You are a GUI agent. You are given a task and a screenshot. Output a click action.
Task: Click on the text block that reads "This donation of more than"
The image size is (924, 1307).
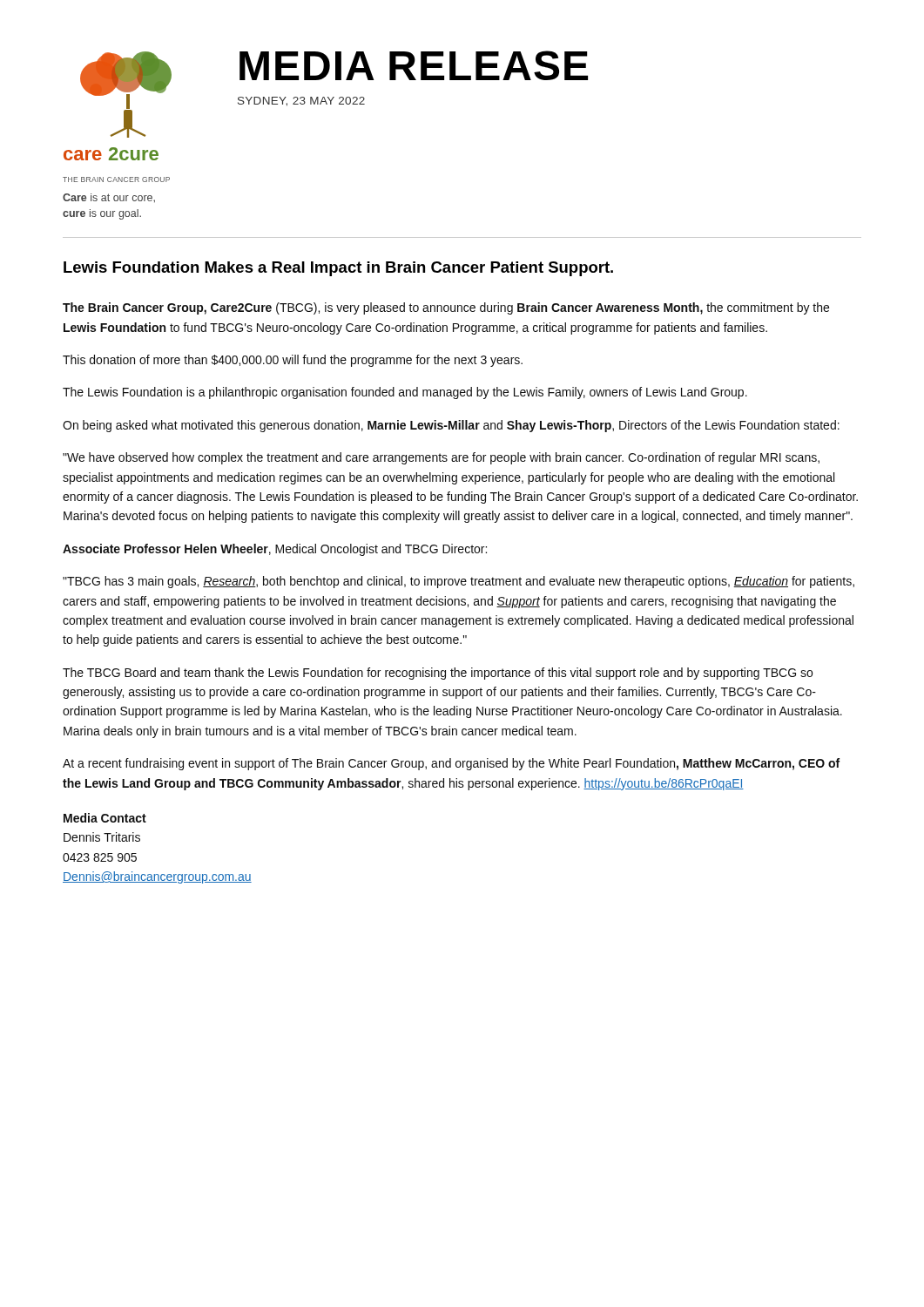[x=293, y=360]
